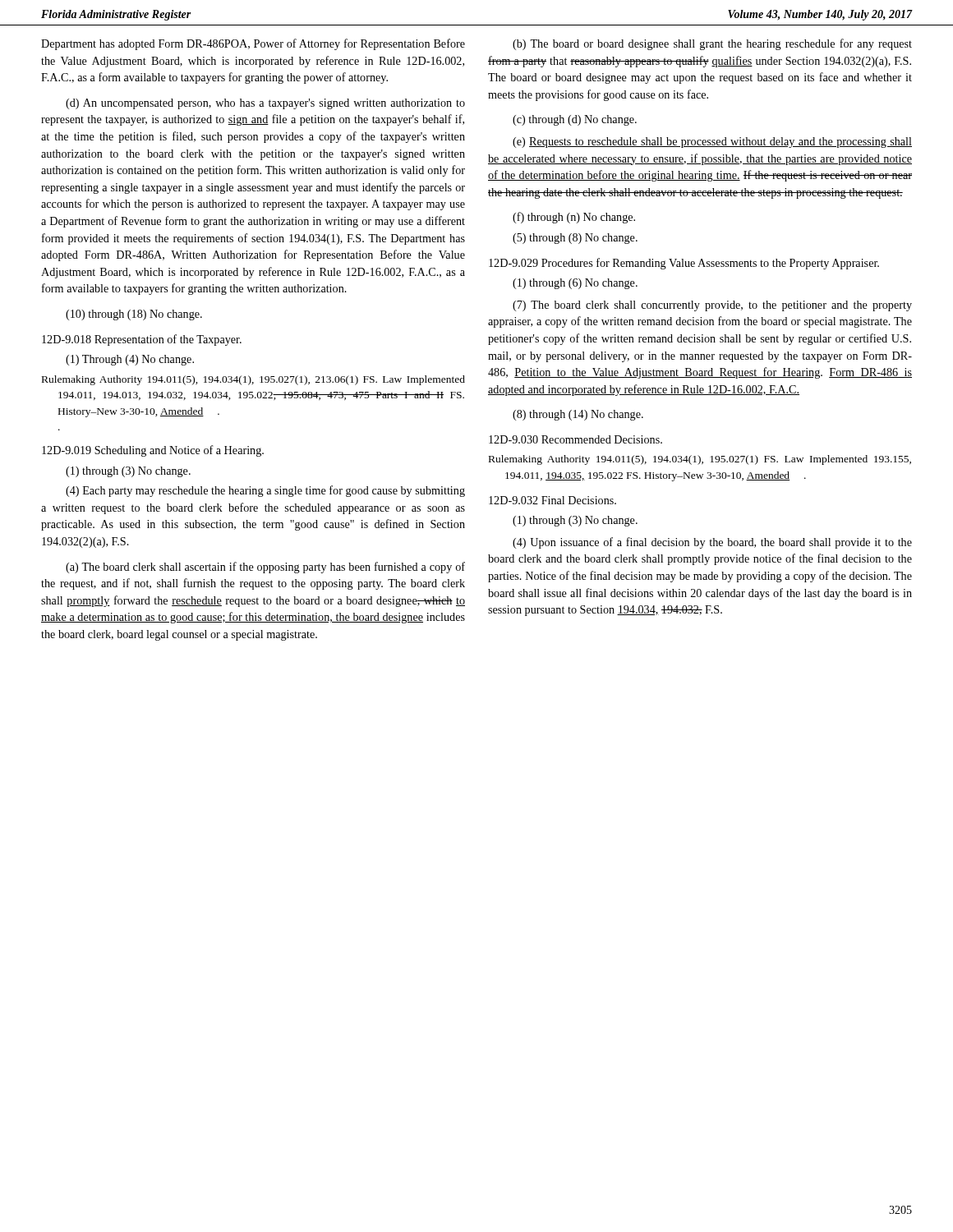Locate the text block starting "12D-9.030 Recommended Decisions."

tap(575, 439)
